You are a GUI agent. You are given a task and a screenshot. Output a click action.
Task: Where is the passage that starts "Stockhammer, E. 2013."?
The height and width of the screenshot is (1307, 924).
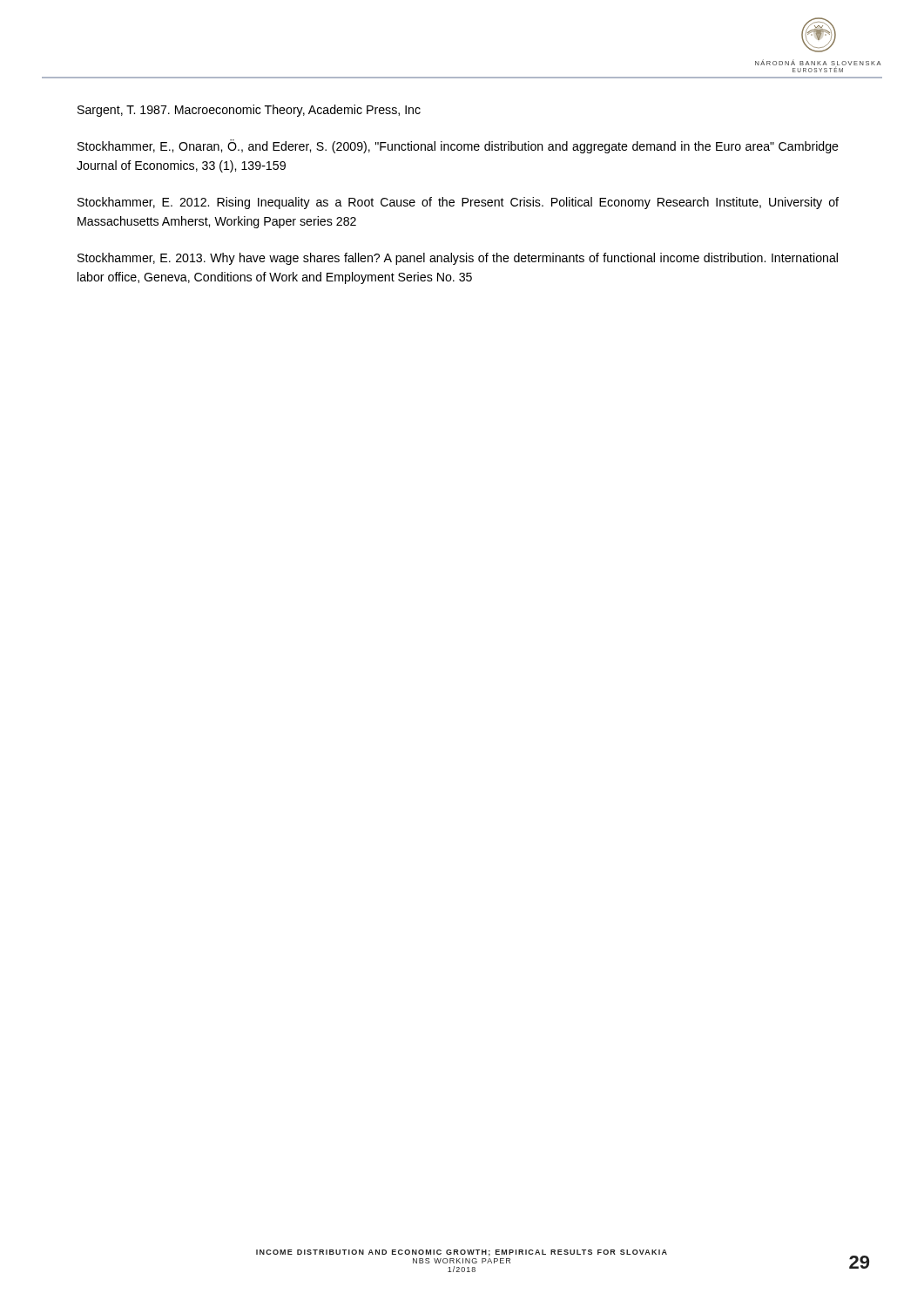(x=458, y=267)
